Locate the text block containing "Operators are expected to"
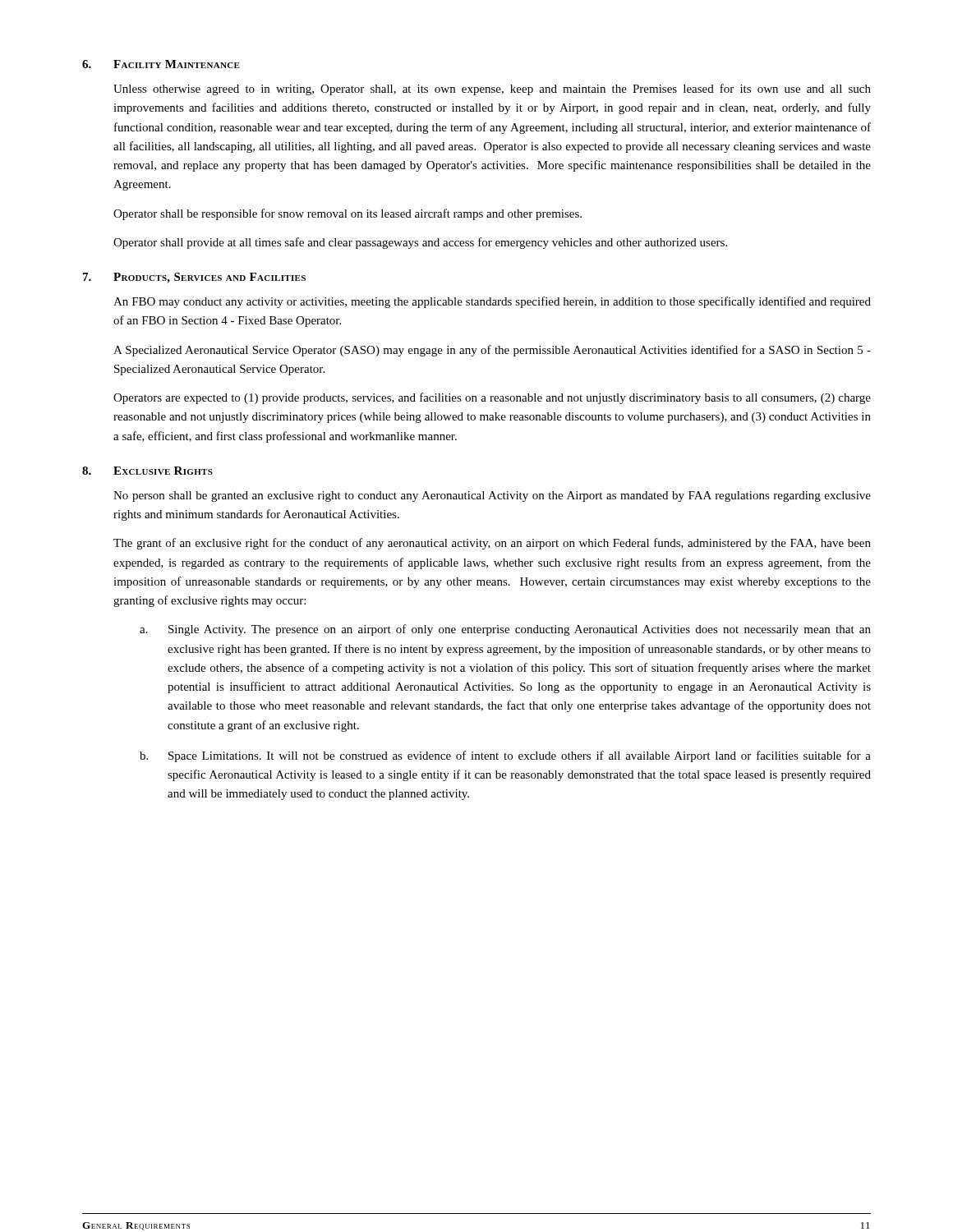Viewport: 953px width, 1232px height. click(492, 417)
